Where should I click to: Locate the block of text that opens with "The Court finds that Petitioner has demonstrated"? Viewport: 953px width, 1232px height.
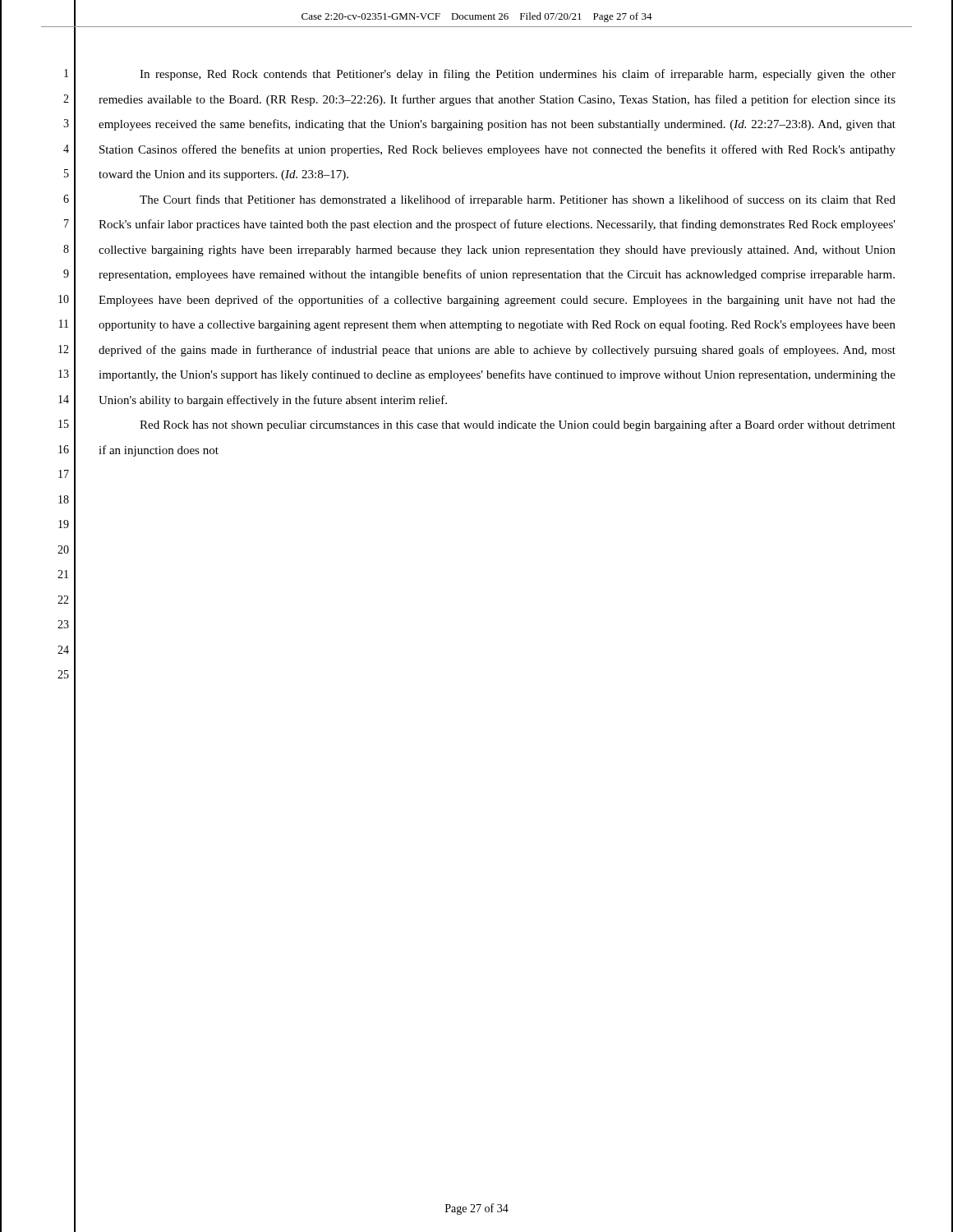tap(497, 299)
